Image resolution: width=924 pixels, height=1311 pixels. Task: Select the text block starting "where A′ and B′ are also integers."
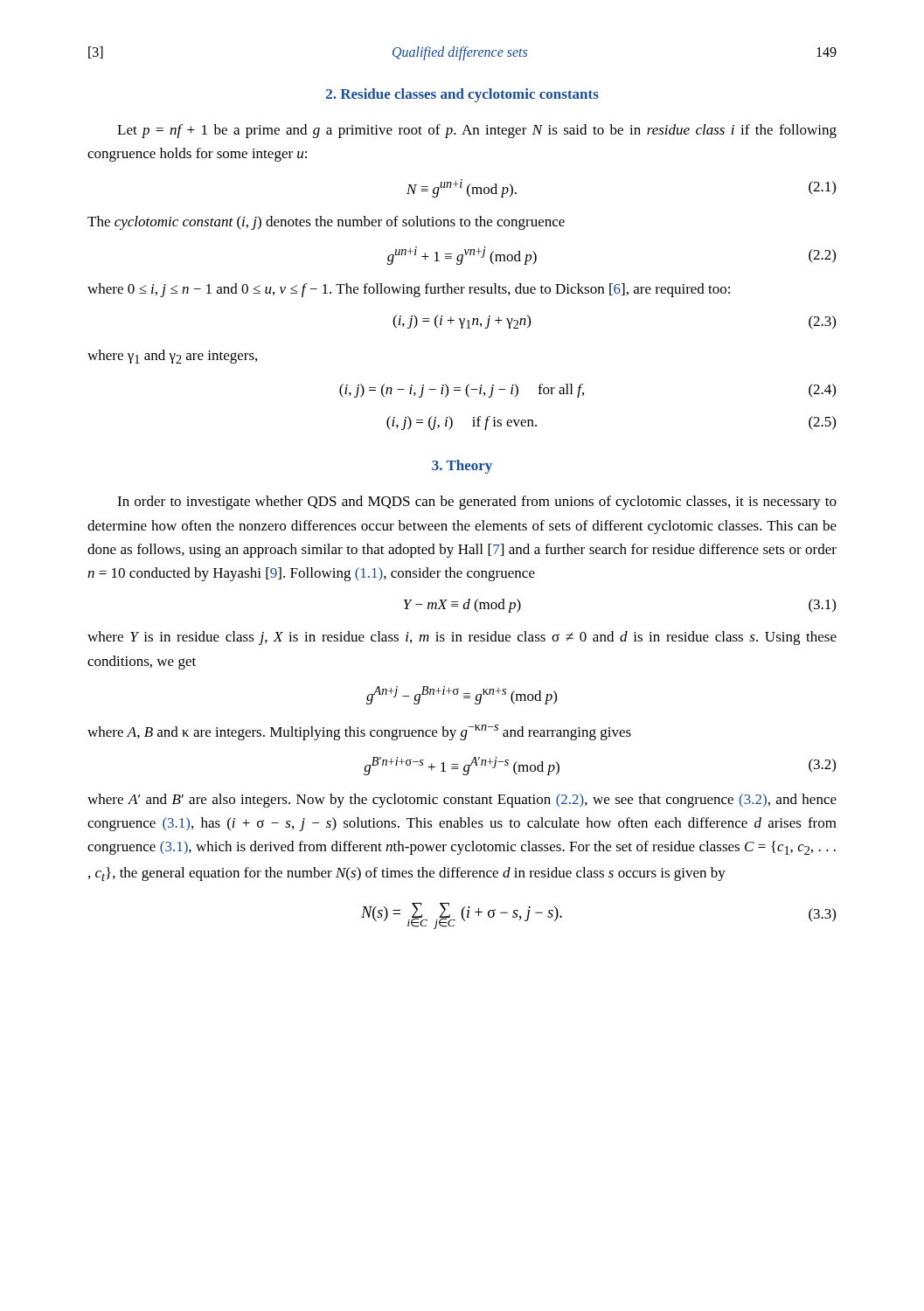click(462, 837)
